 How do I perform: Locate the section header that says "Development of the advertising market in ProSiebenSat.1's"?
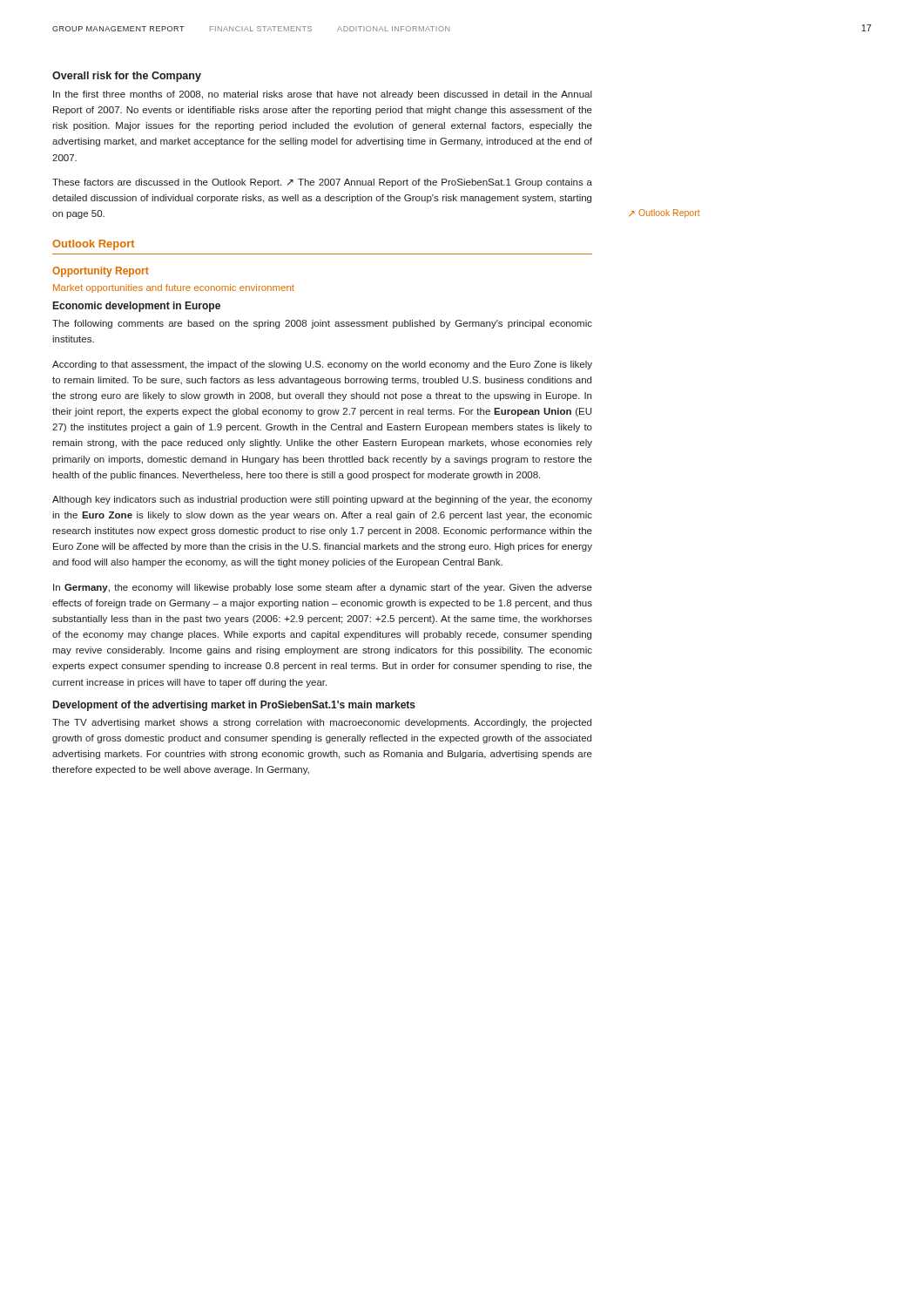click(234, 705)
